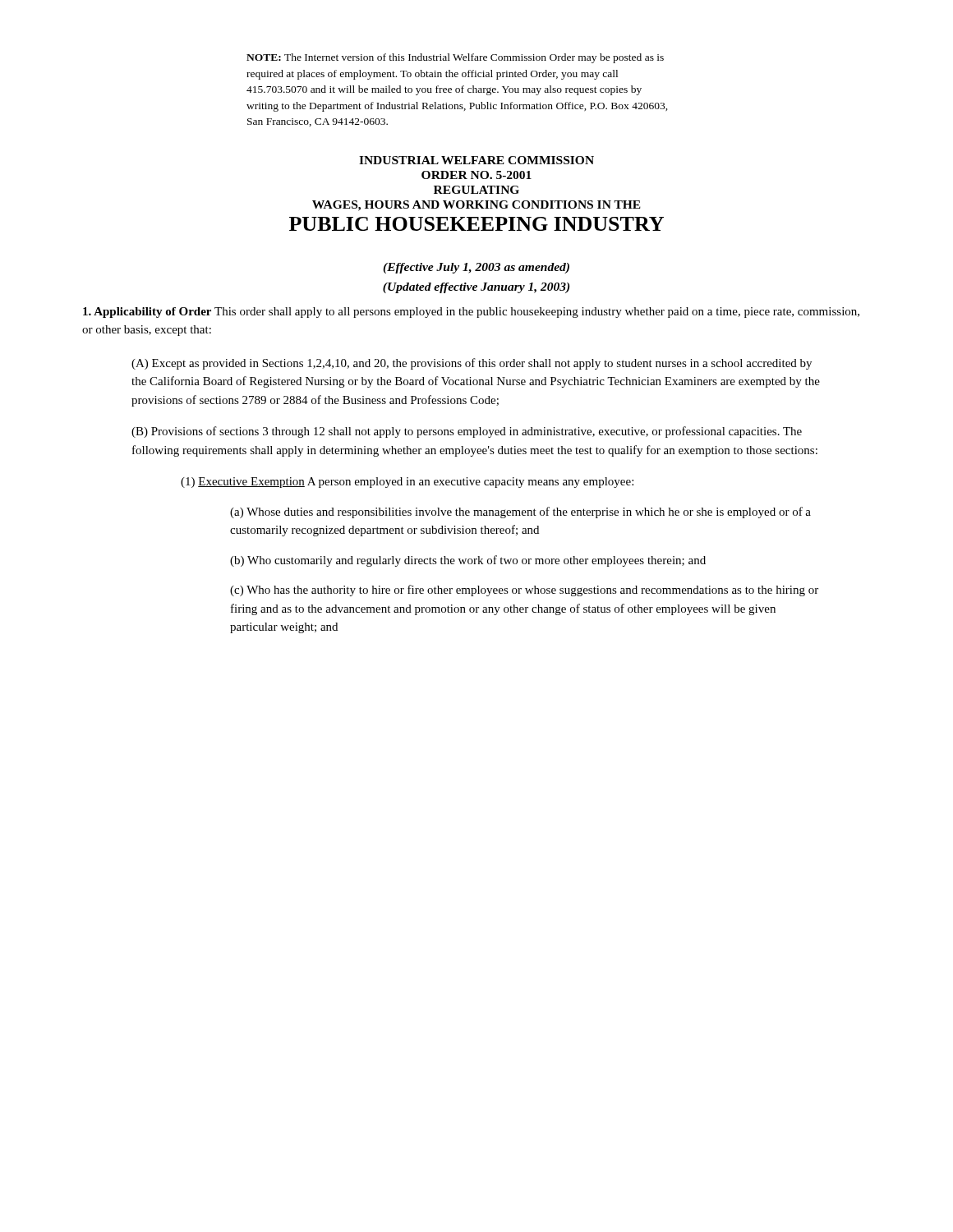The height and width of the screenshot is (1232, 953).
Task: Select the element starting "(B) Provisions of sections 3 through 12 shall"
Action: coord(475,441)
